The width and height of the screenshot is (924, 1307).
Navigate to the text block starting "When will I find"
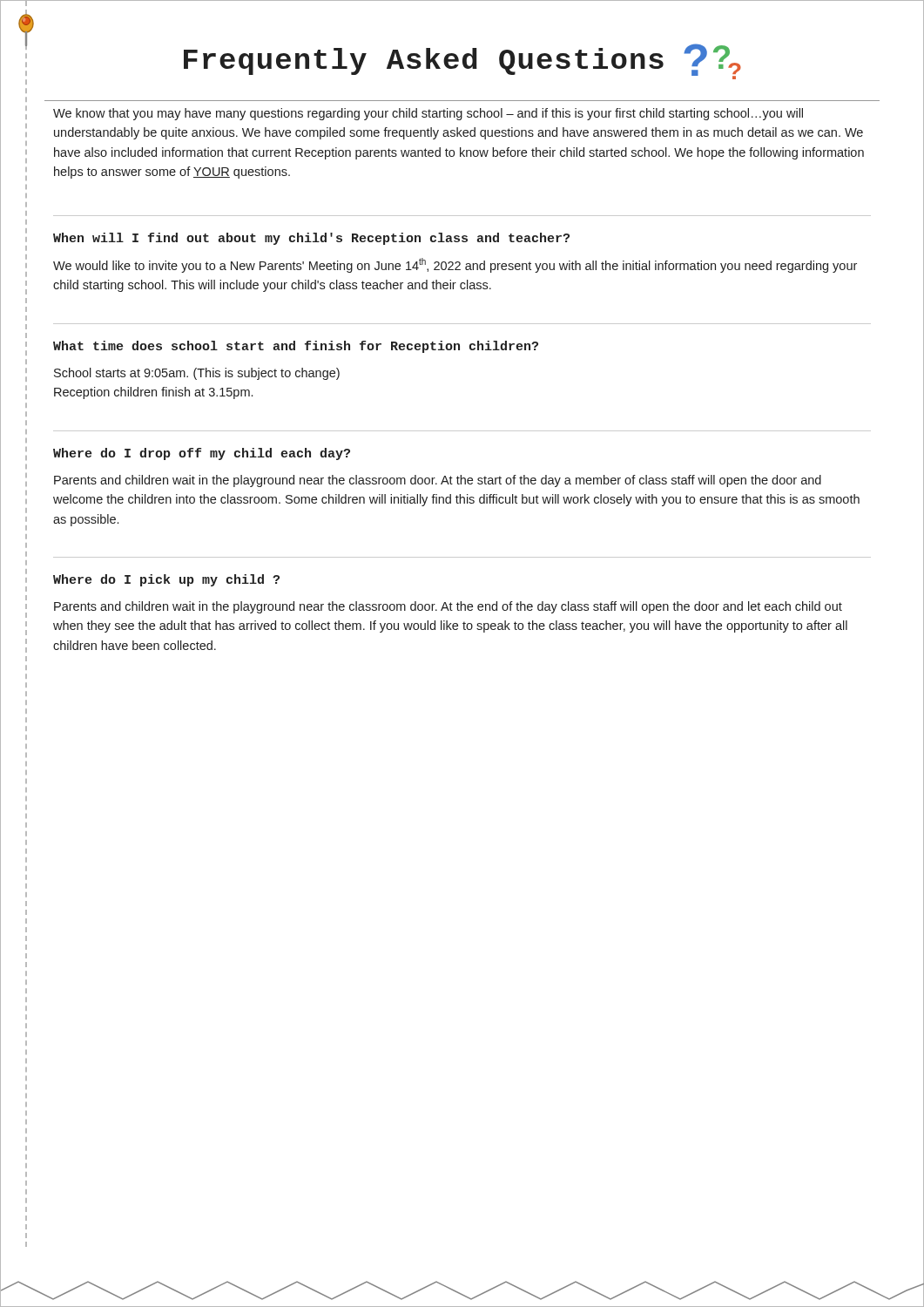(x=462, y=239)
